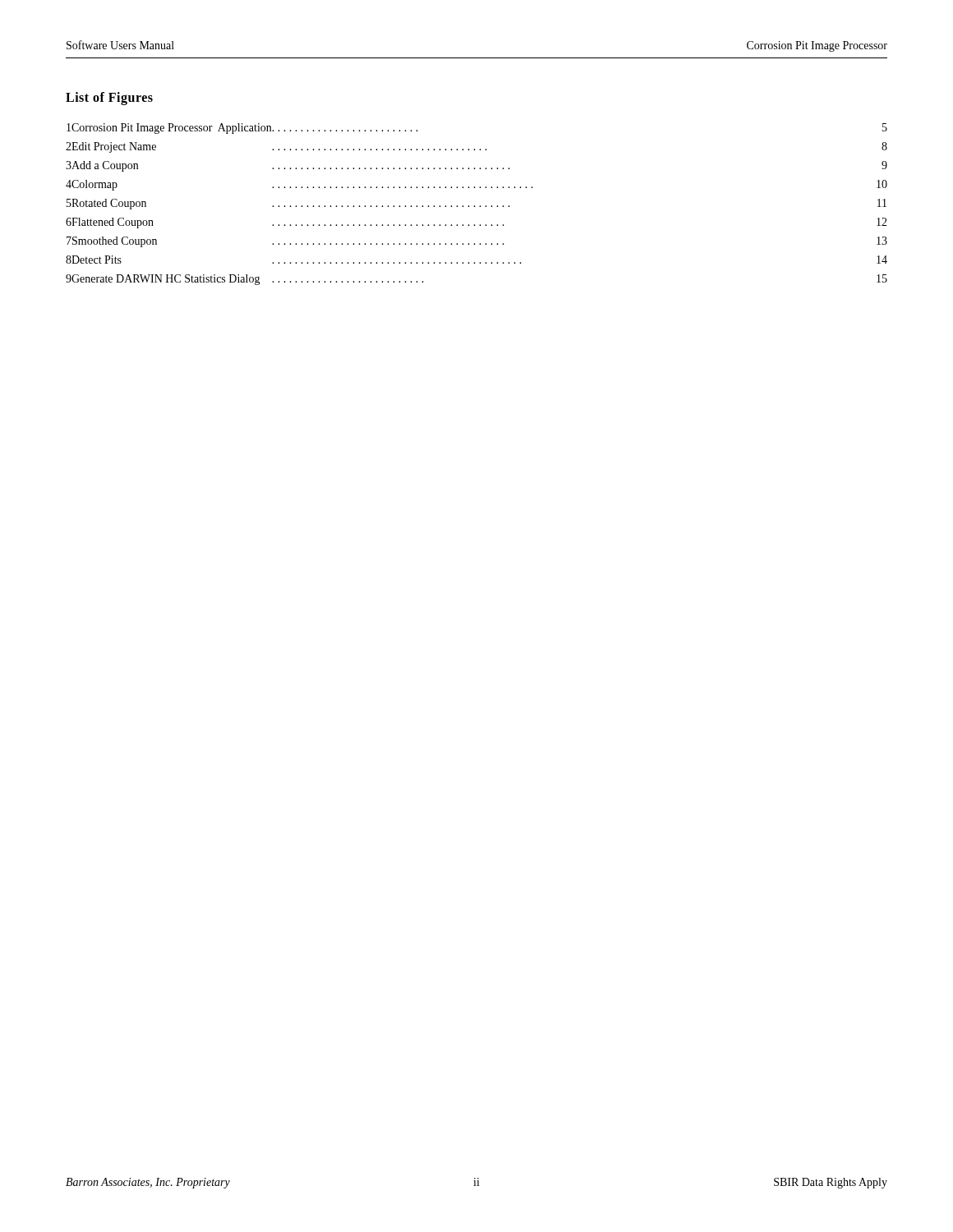Find the passage starting "3 Add a Coupon"
Image resolution: width=953 pixels, height=1232 pixels.
tap(476, 166)
